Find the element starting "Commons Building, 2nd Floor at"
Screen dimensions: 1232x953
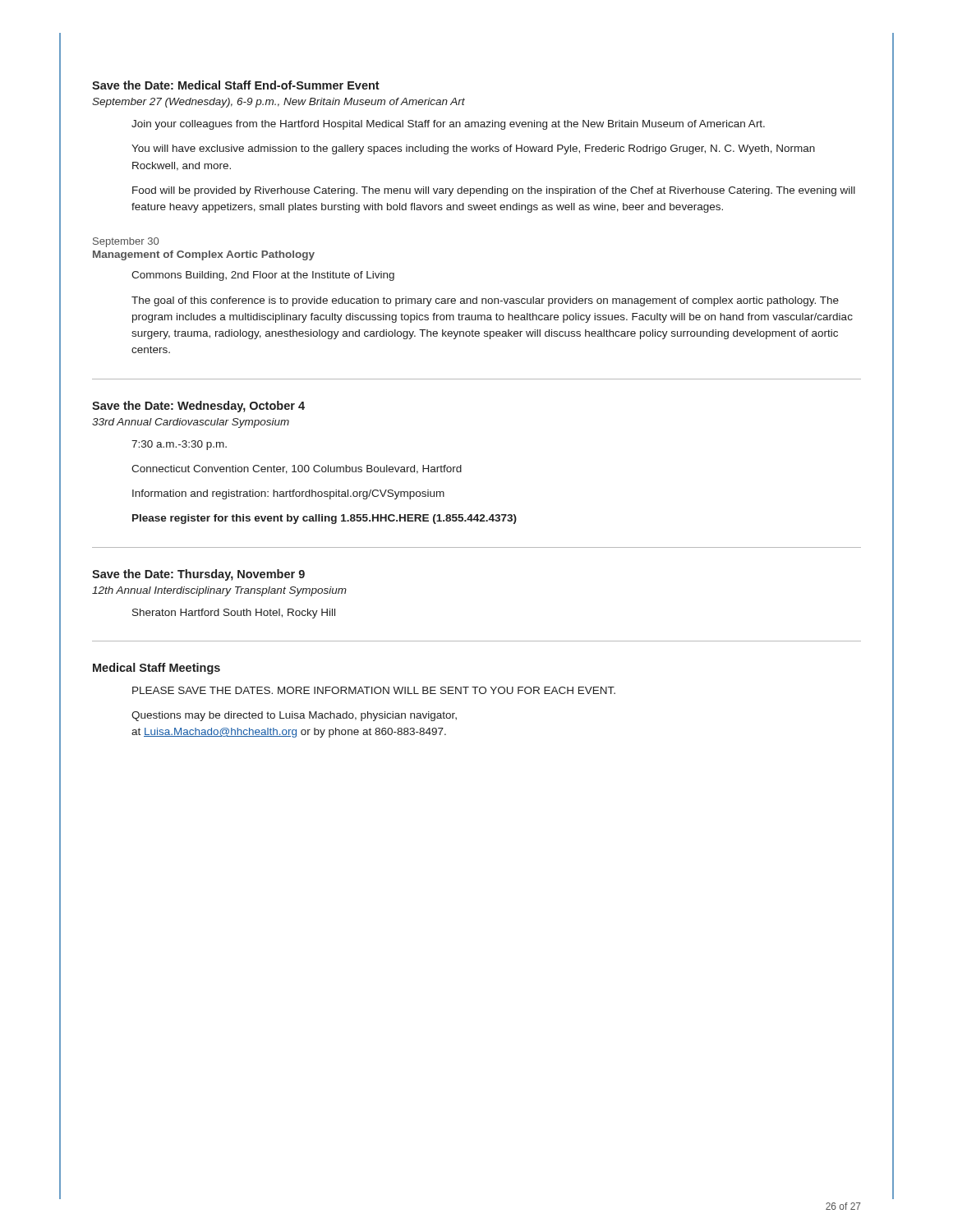tap(263, 276)
